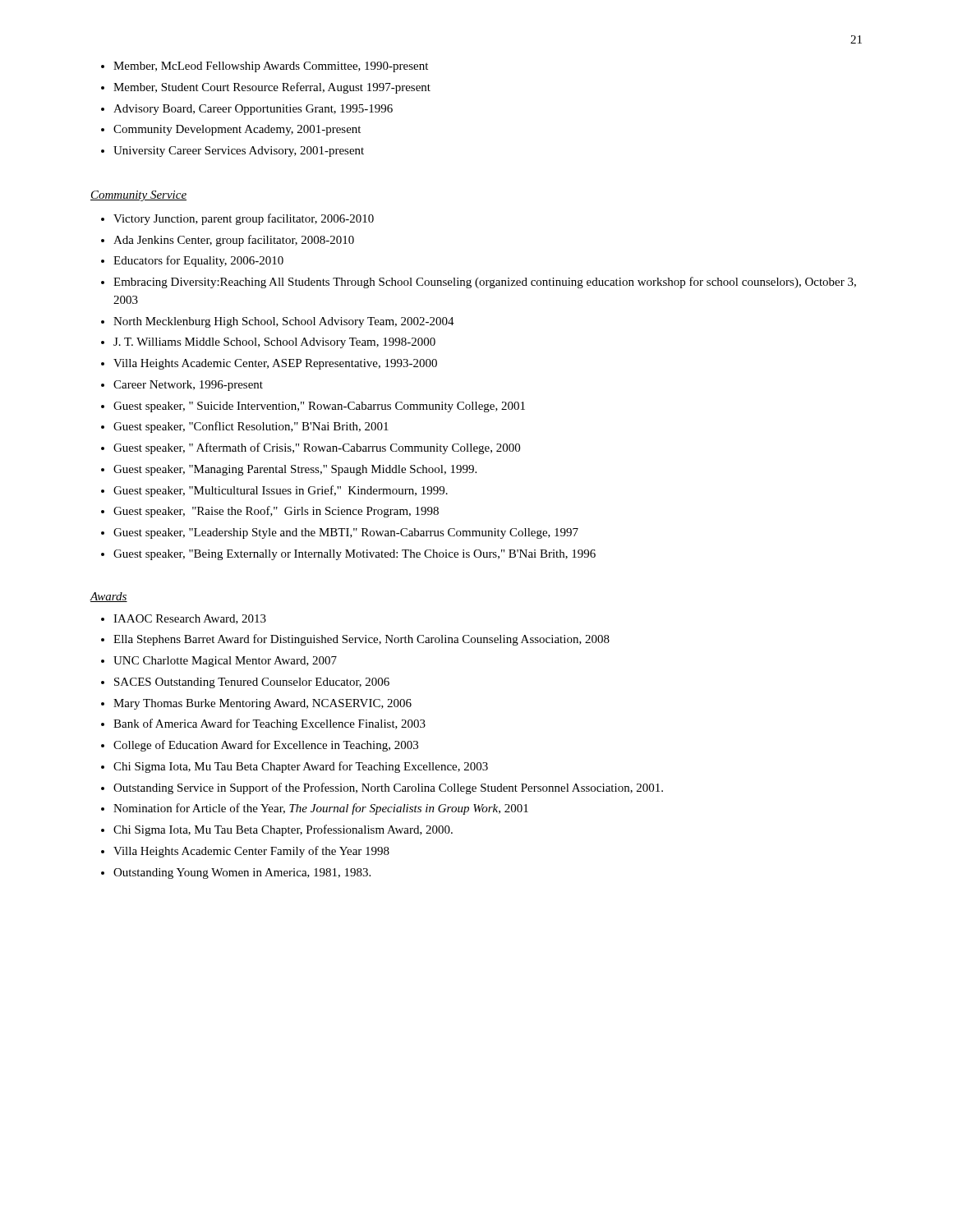Navigate to the text block starting "Ada Jenkins Center, group facilitator,"
This screenshot has width=953, height=1232.
coord(234,241)
